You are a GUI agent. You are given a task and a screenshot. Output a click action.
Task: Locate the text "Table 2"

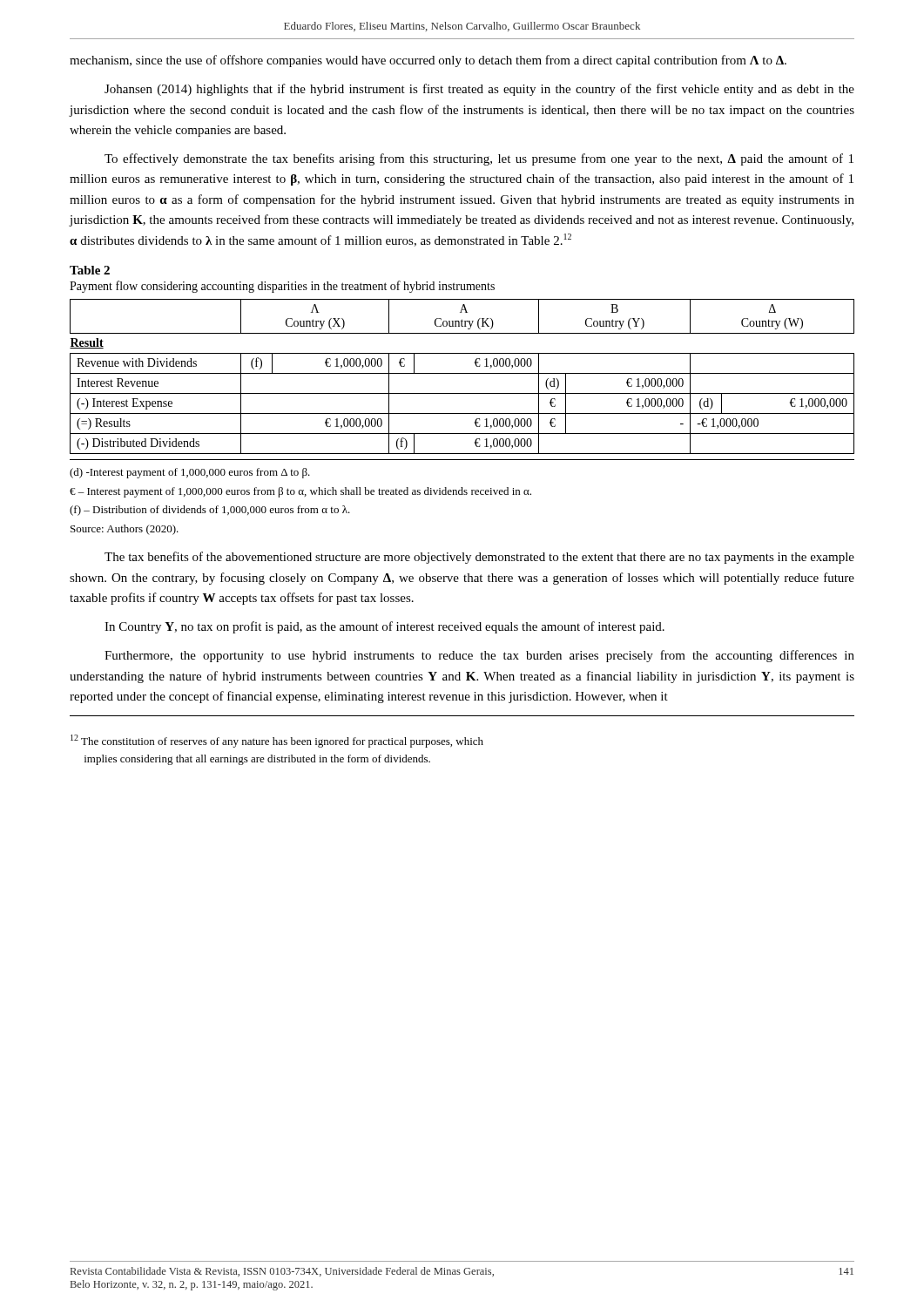pos(90,270)
